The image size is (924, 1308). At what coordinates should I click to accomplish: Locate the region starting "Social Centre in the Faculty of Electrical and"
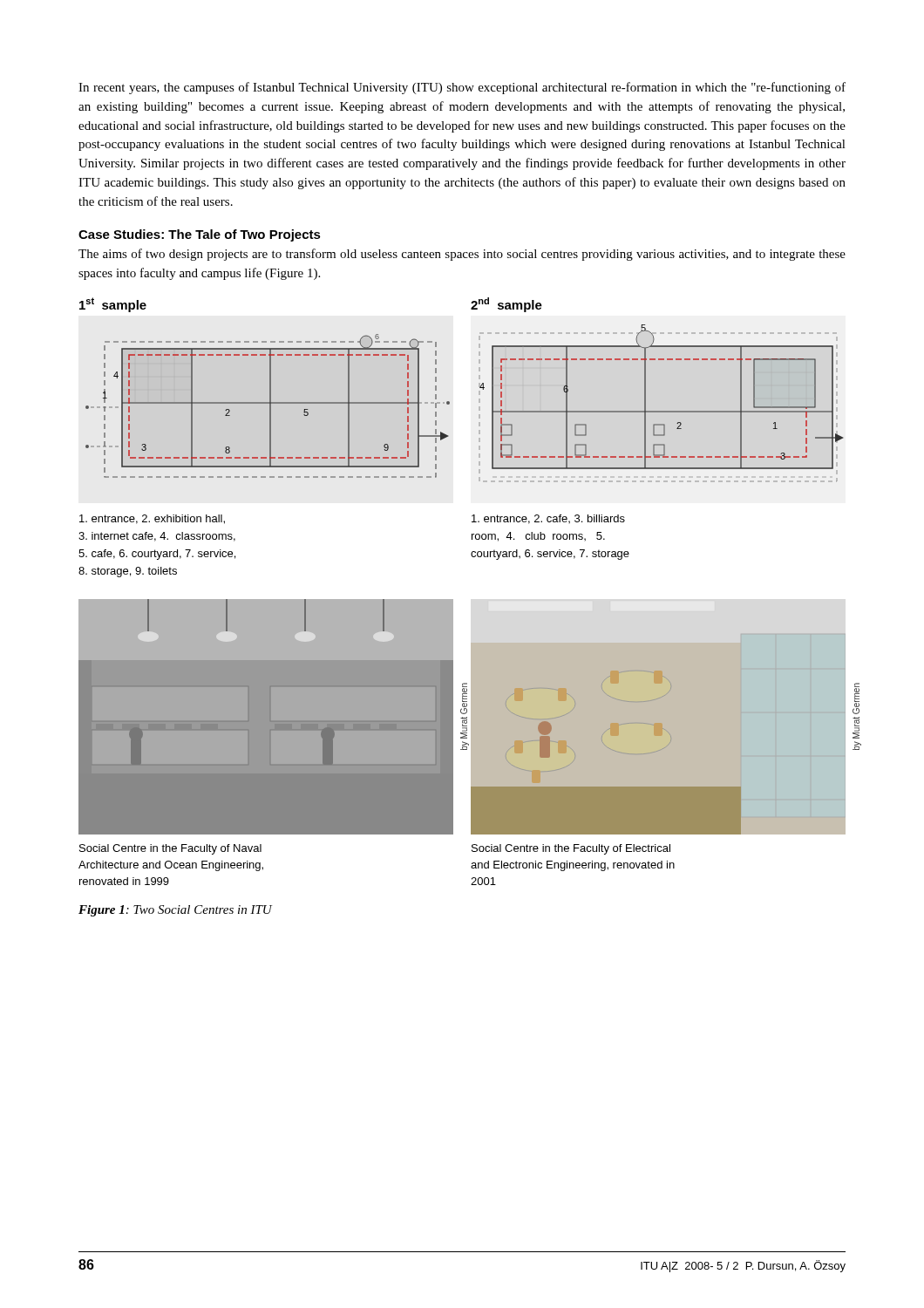[573, 865]
